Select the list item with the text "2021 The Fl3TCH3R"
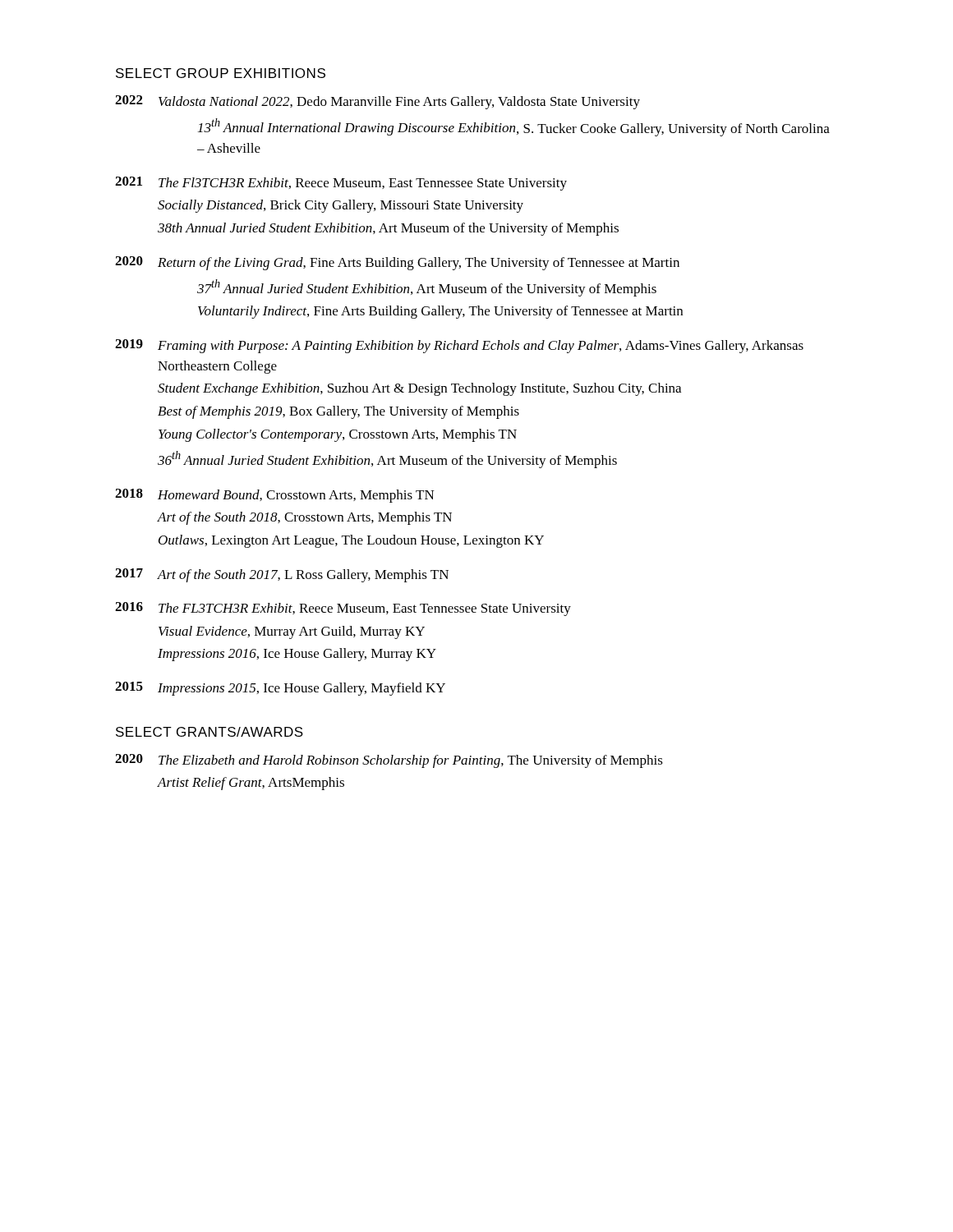The image size is (953, 1232). pyautogui.click(x=476, y=207)
